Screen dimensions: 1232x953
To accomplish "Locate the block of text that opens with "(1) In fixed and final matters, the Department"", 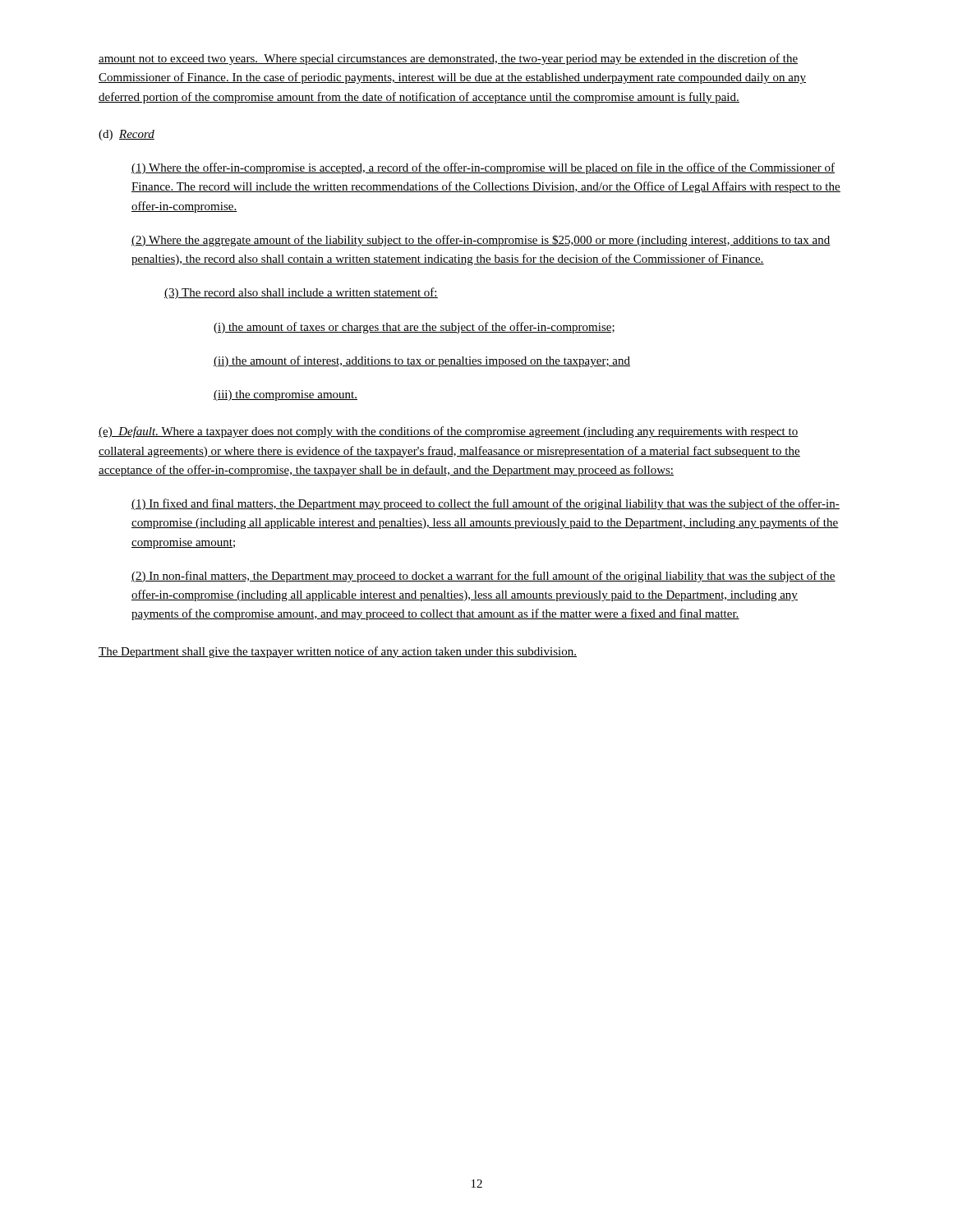I will tap(485, 523).
